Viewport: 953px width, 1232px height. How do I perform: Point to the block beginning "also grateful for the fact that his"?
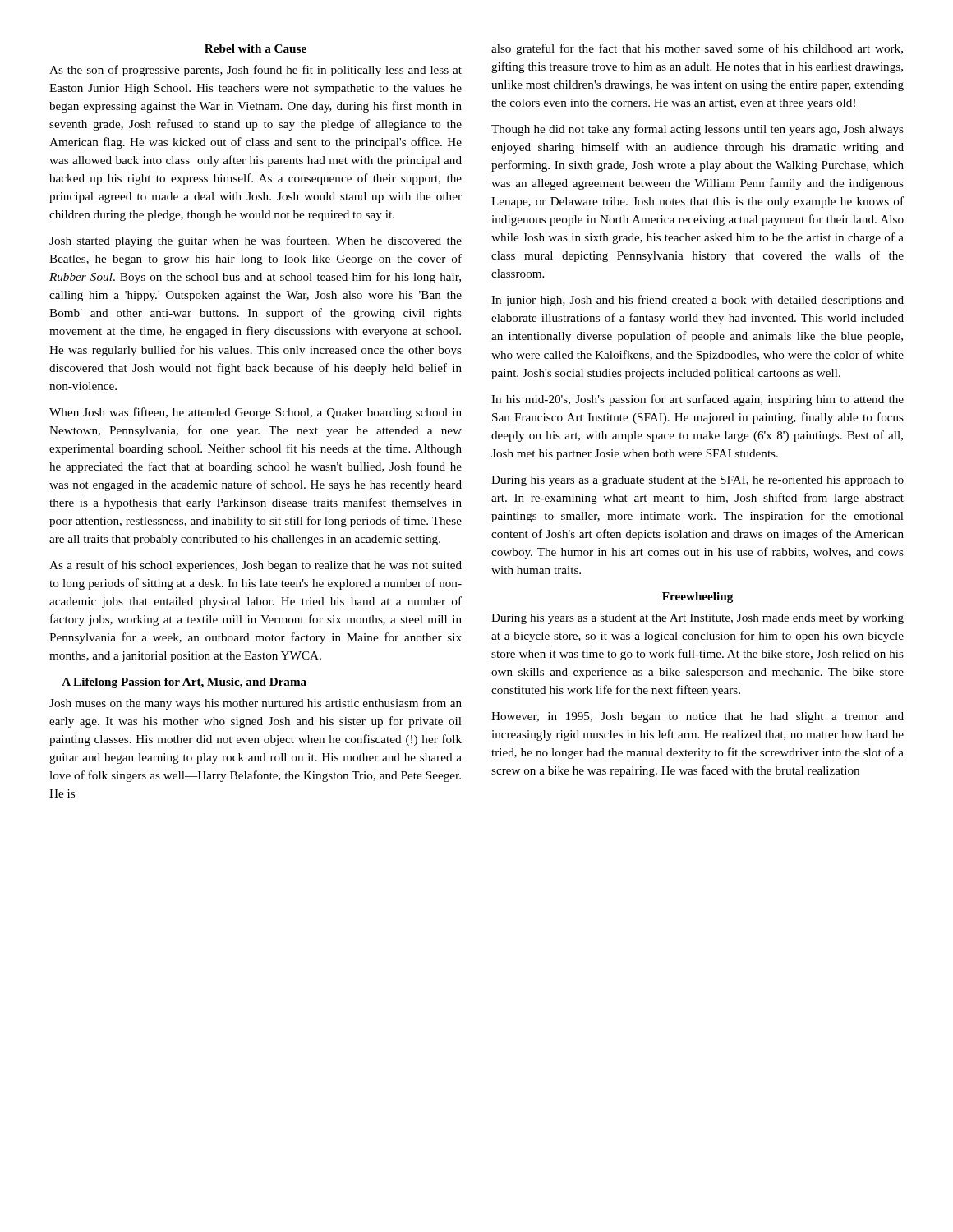698,76
